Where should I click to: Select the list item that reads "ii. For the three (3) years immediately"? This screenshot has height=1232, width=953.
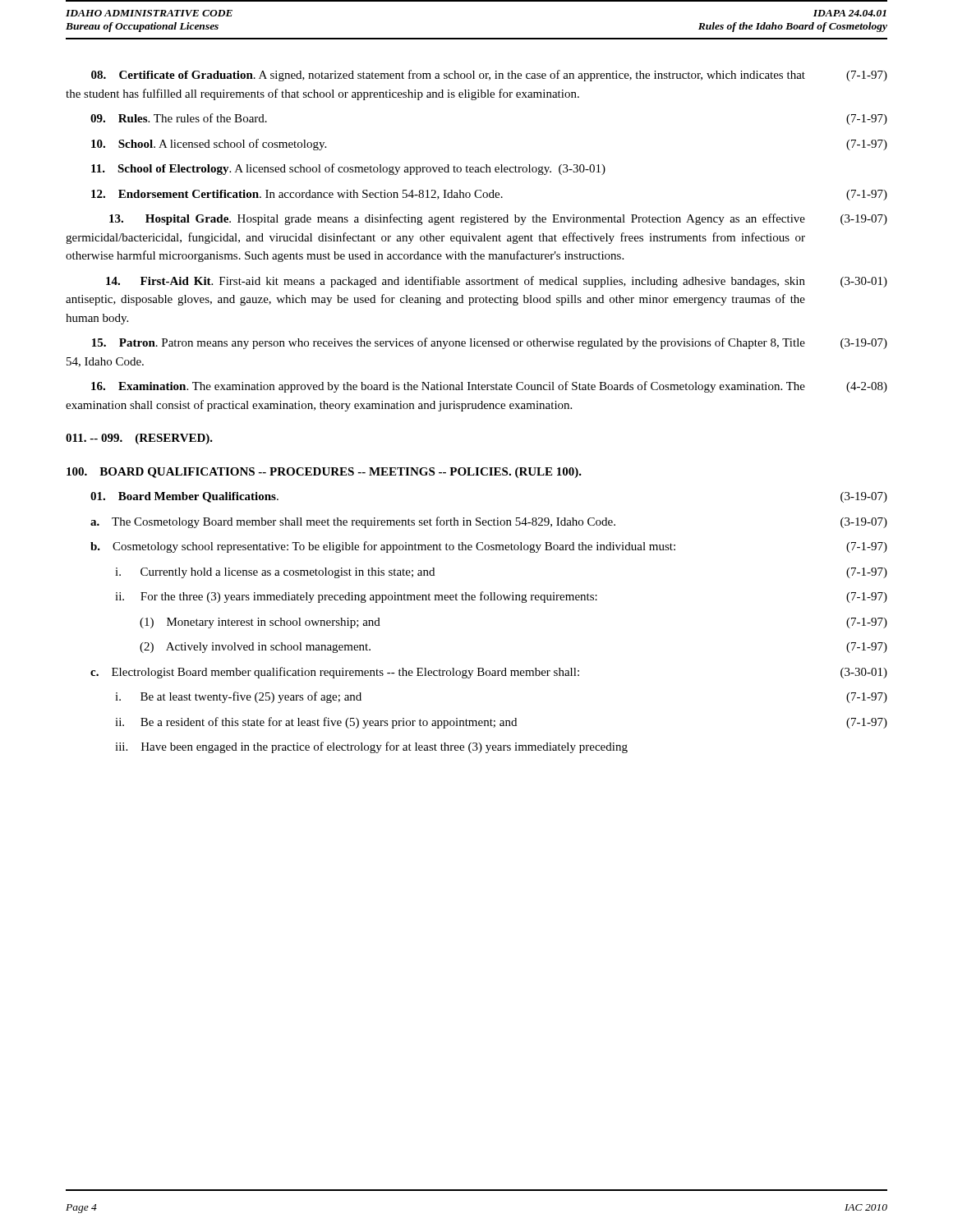click(476, 597)
